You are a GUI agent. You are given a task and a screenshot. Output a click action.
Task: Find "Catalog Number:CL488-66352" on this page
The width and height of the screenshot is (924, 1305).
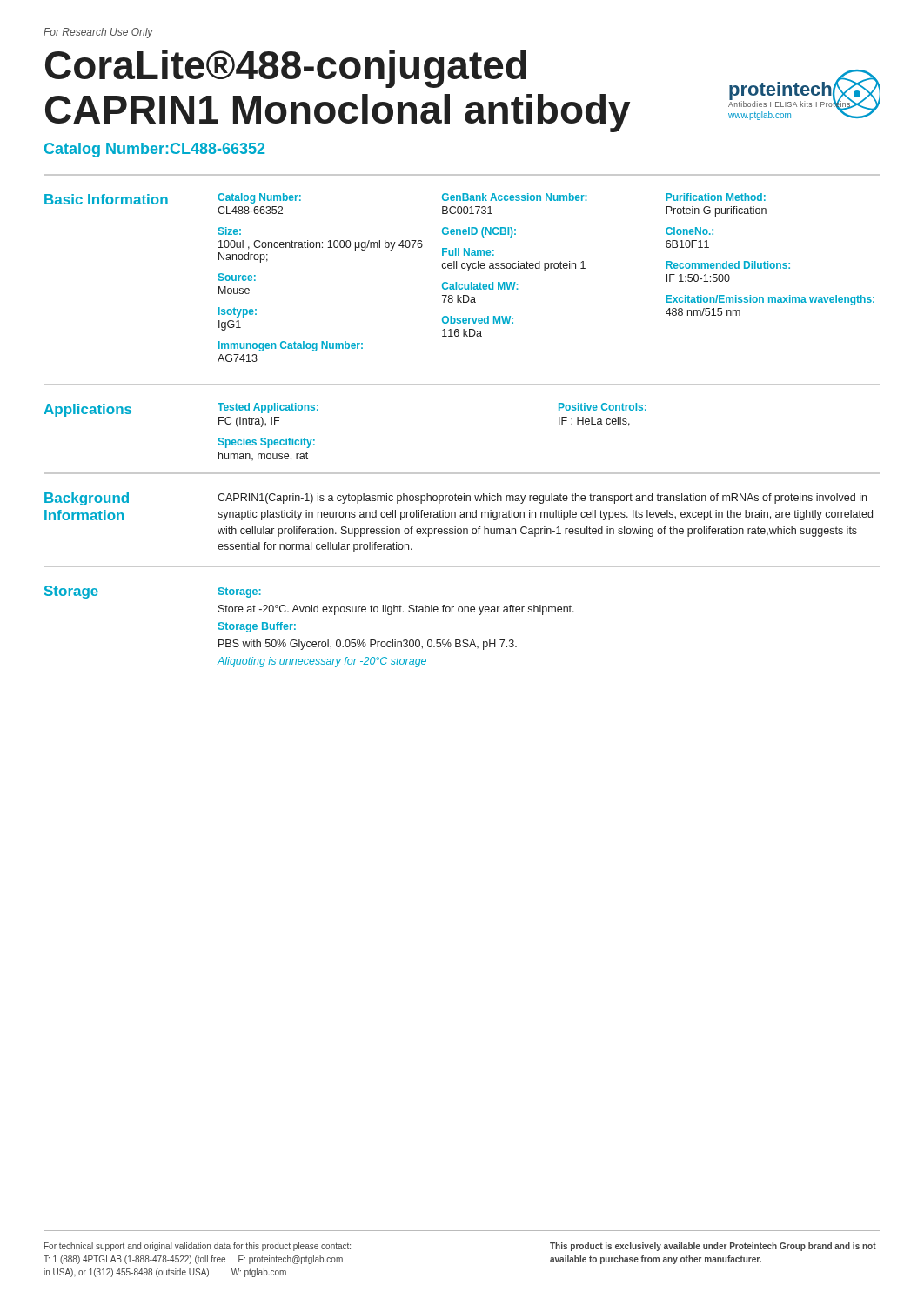point(154,149)
